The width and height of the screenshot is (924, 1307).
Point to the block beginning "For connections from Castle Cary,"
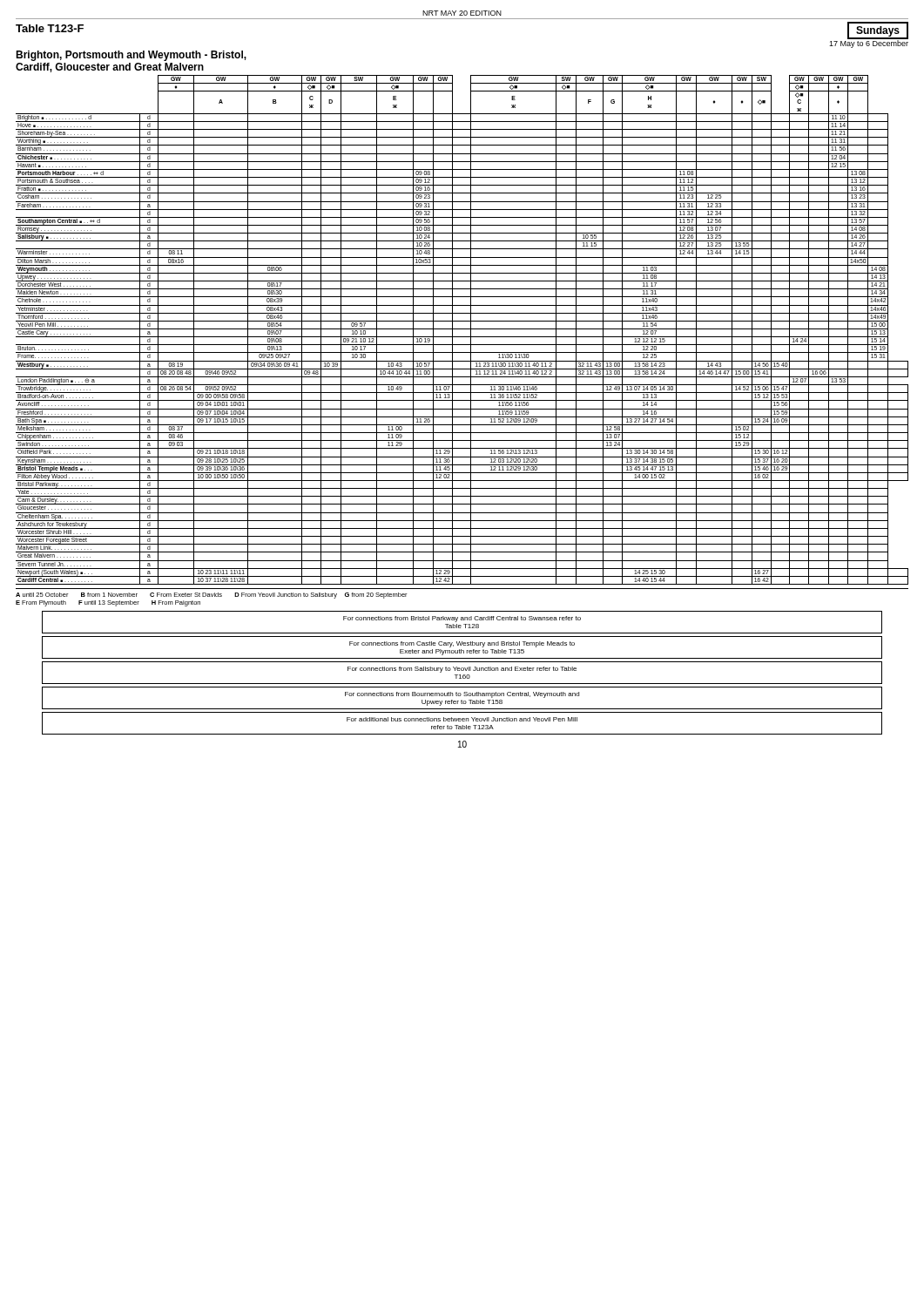coord(462,647)
